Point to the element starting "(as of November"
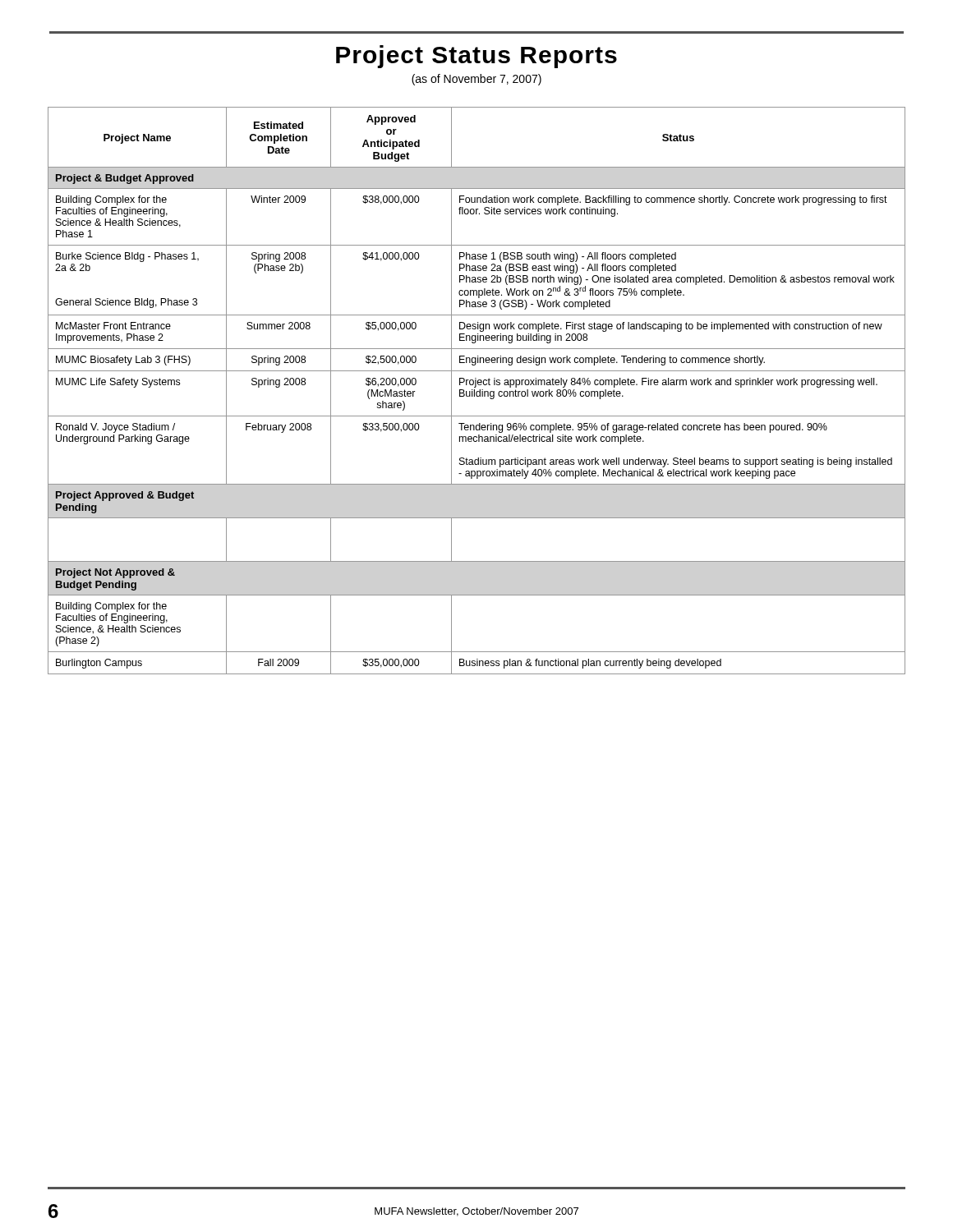This screenshot has width=953, height=1232. [476, 79]
